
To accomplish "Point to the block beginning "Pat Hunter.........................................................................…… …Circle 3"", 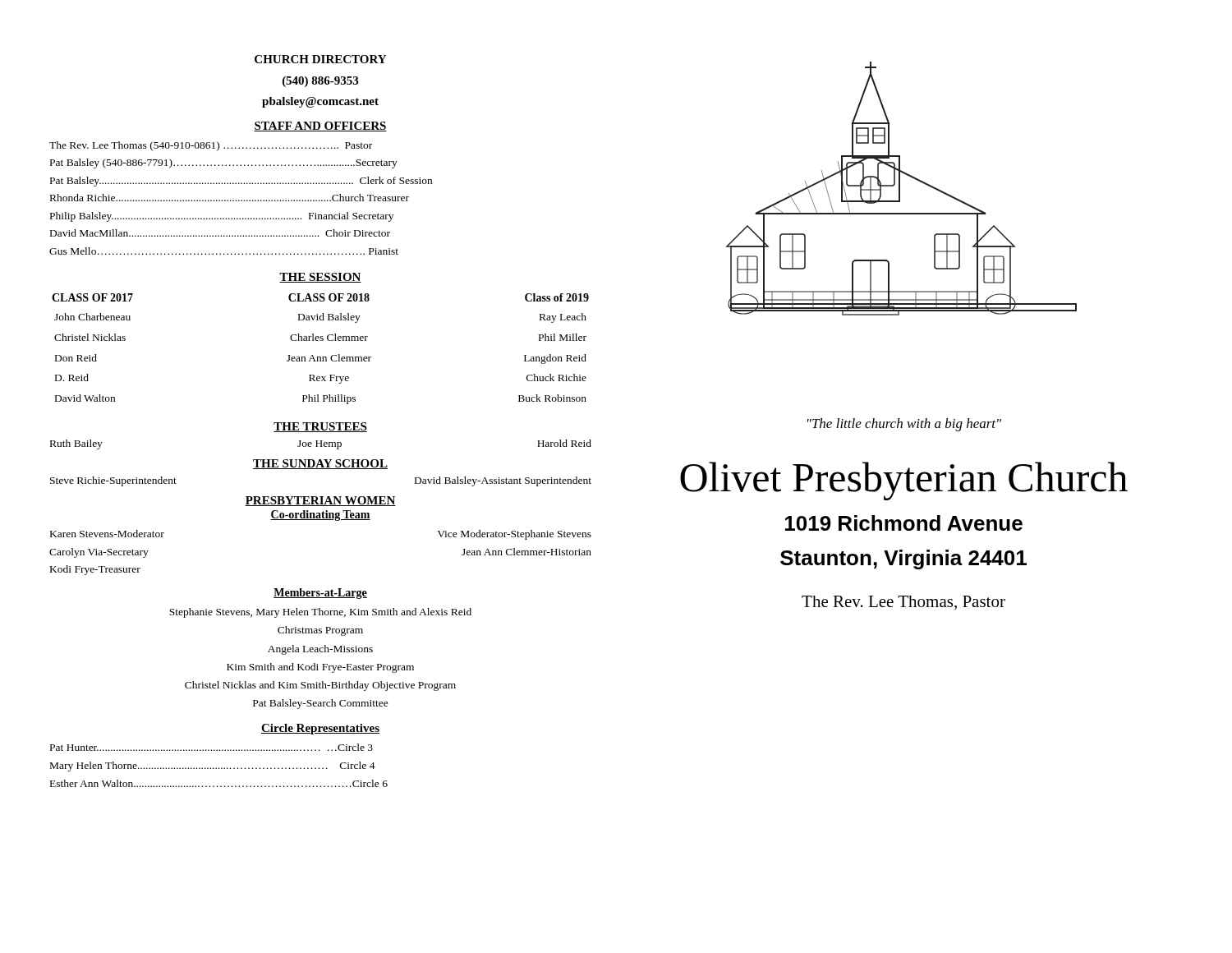I will [218, 765].
